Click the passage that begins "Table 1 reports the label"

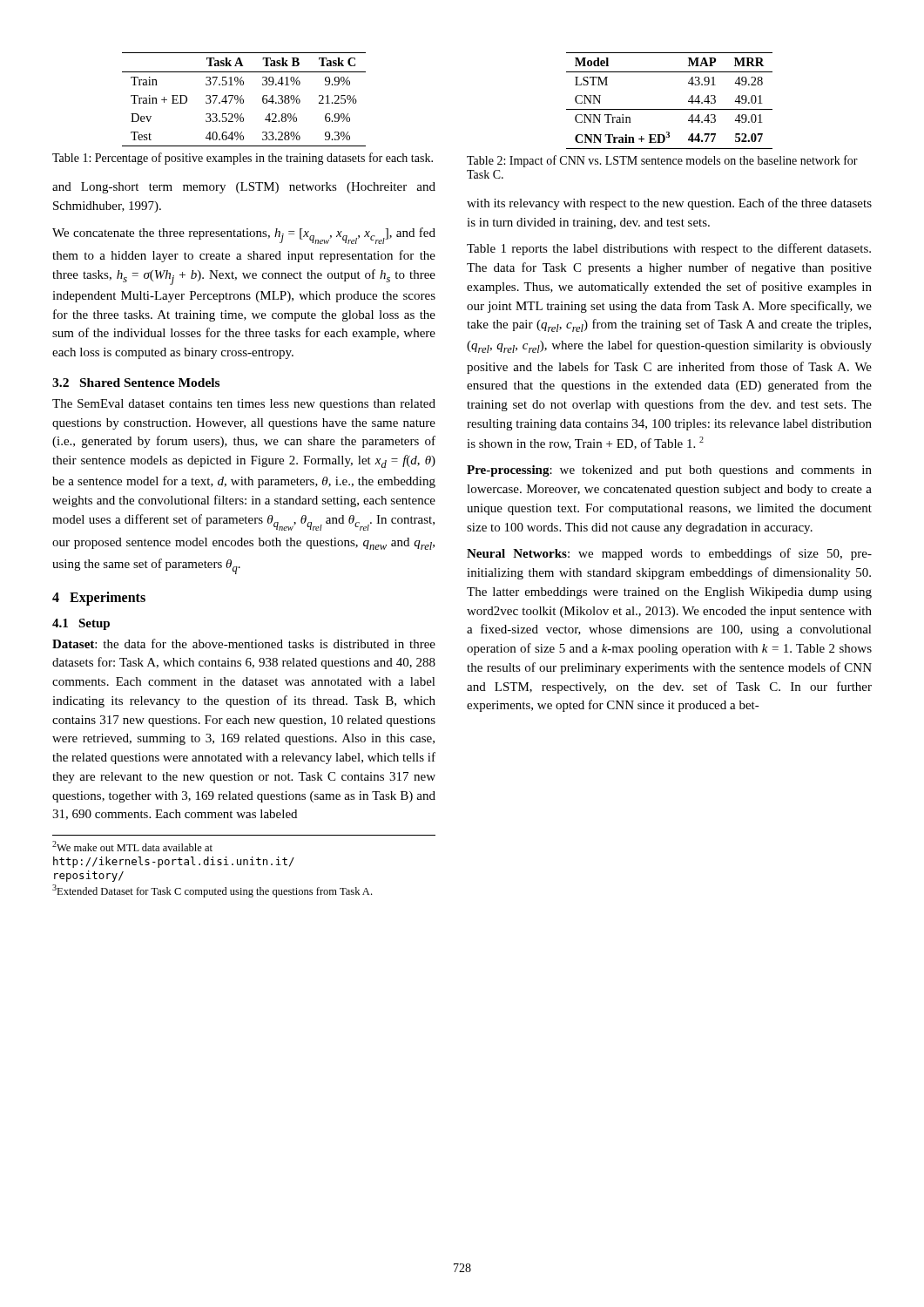(x=669, y=347)
